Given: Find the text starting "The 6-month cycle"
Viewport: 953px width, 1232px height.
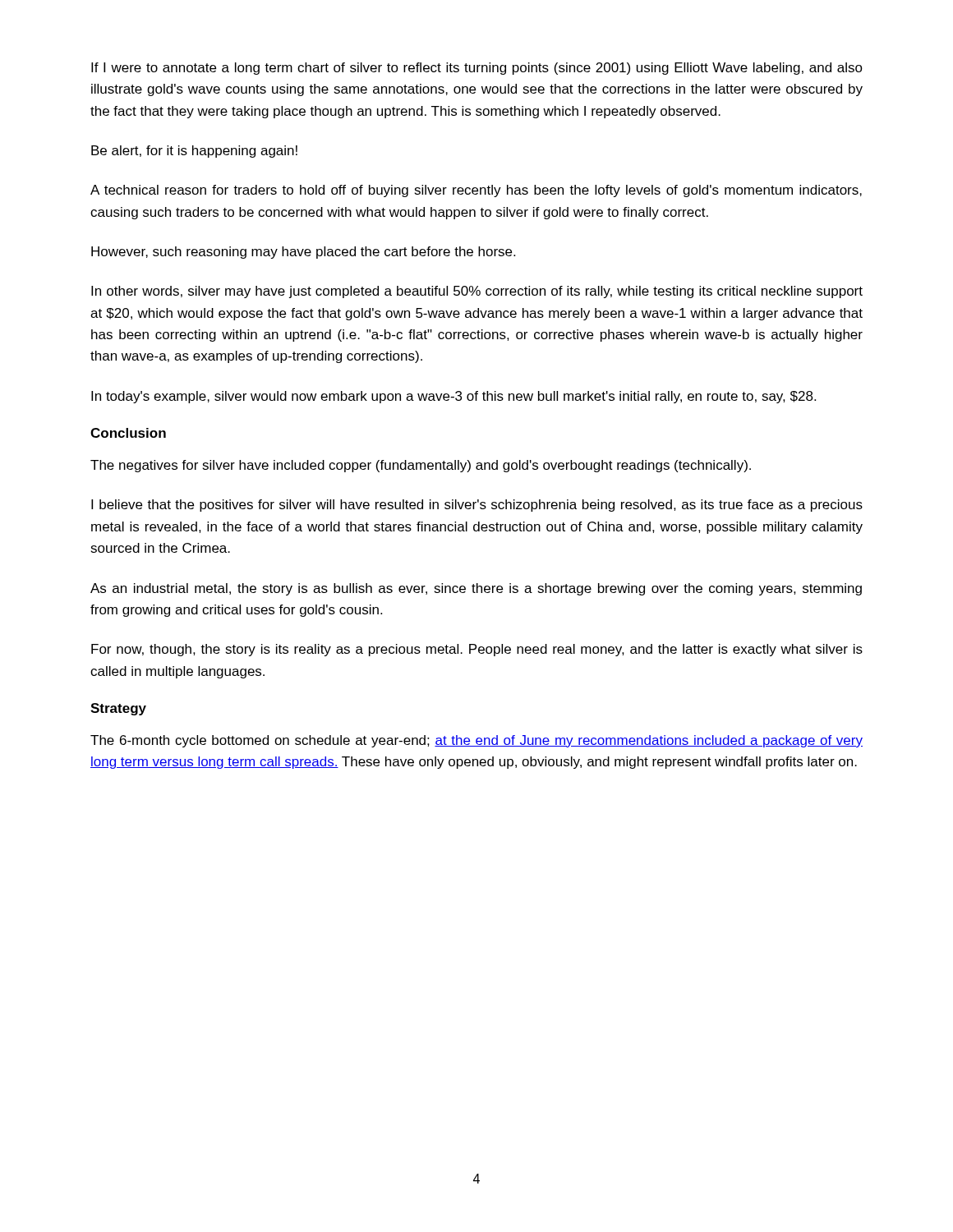Looking at the screenshot, I should tap(476, 751).
